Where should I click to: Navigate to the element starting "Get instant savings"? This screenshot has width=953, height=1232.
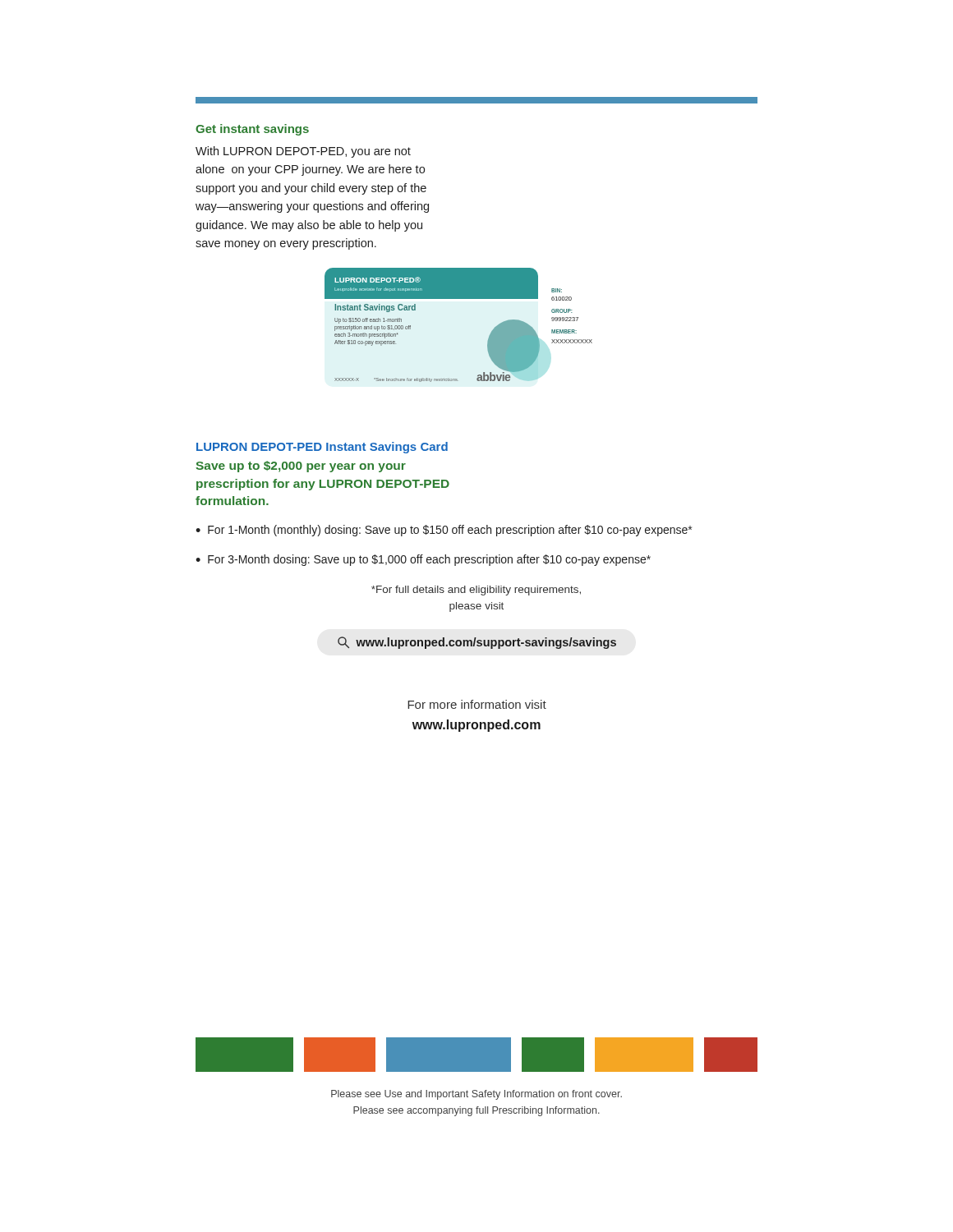[252, 129]
